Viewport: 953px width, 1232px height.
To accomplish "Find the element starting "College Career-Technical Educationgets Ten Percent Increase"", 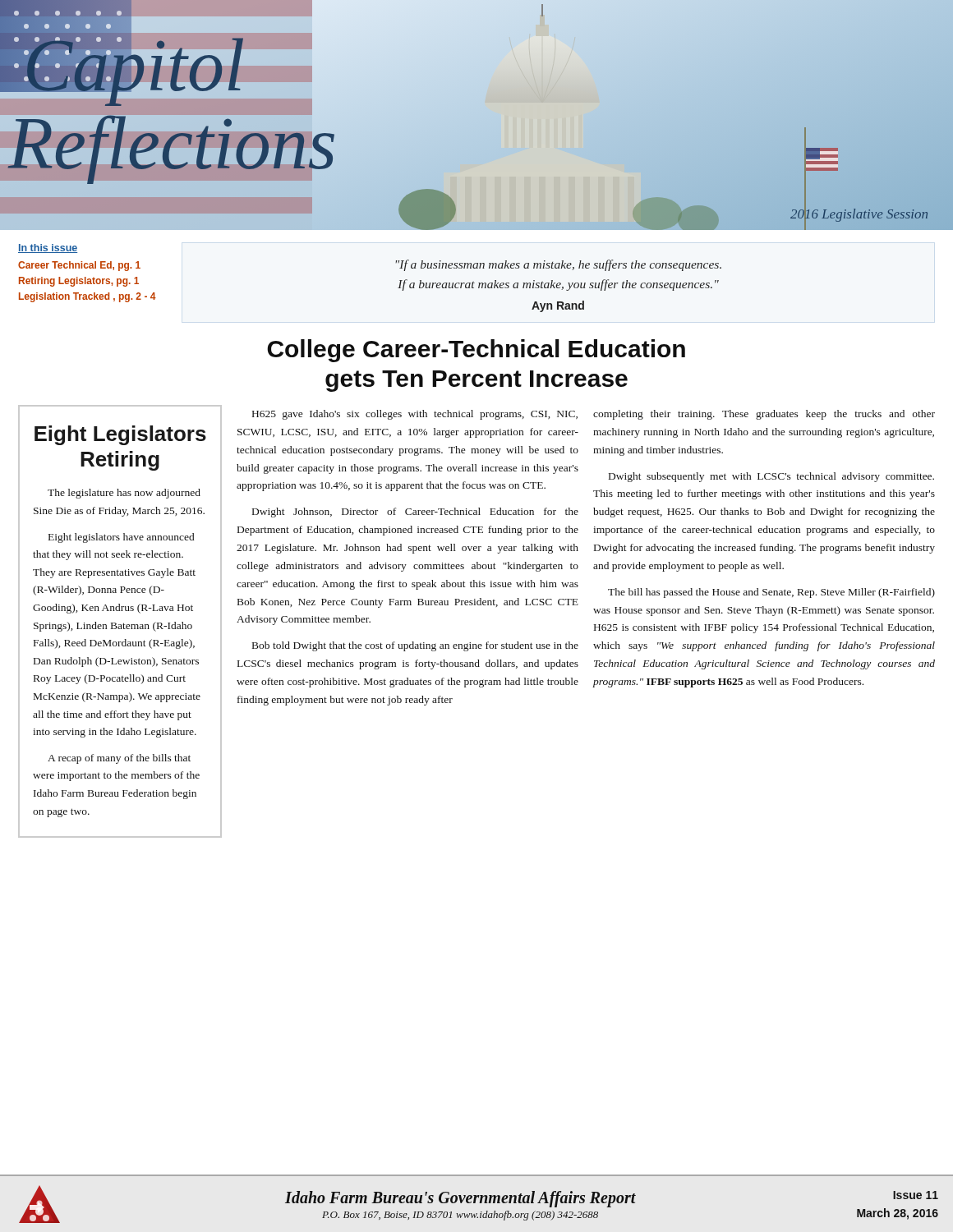I will click(x=476, y=363).
